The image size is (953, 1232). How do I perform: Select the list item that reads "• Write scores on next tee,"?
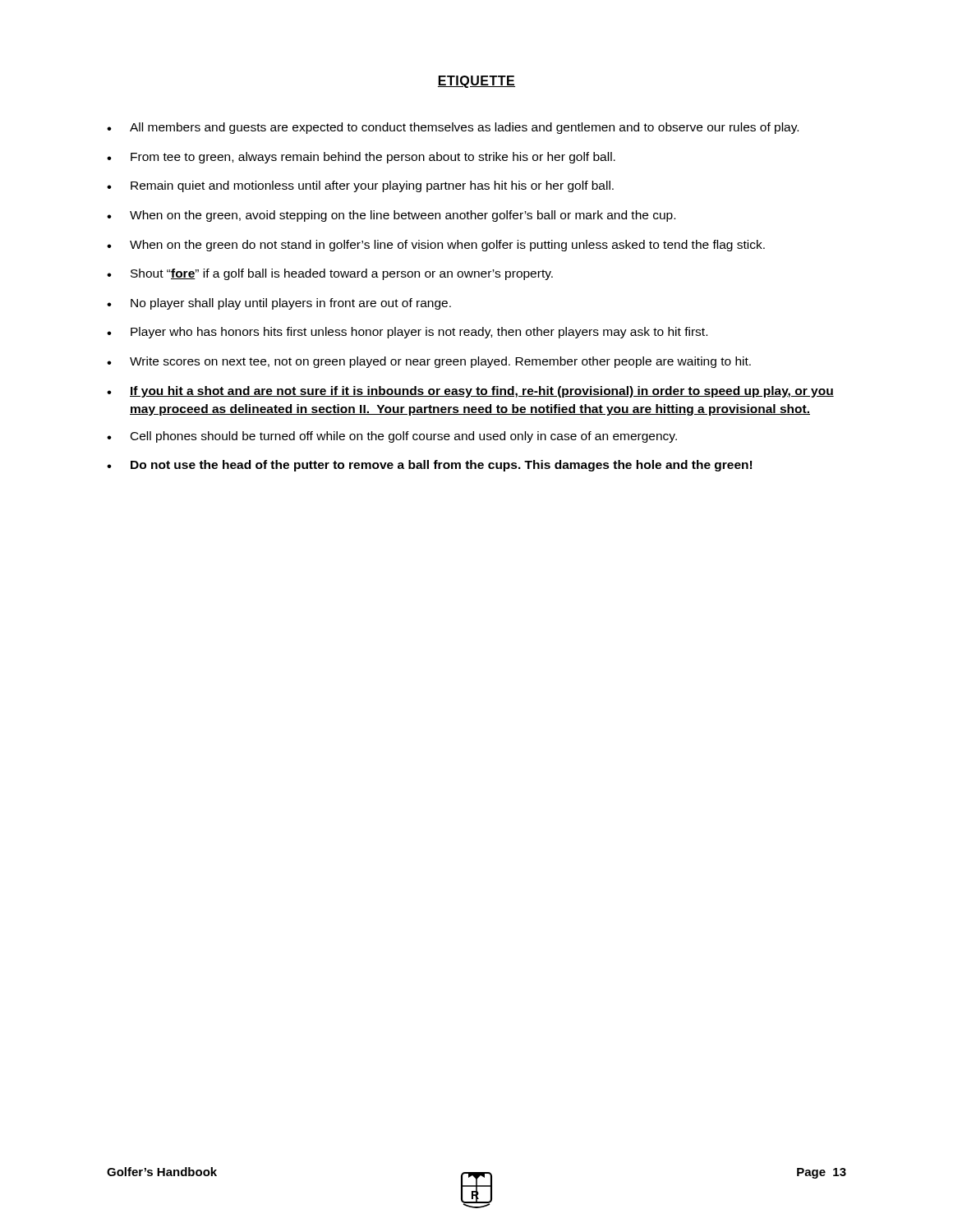(x=476, y=363)
